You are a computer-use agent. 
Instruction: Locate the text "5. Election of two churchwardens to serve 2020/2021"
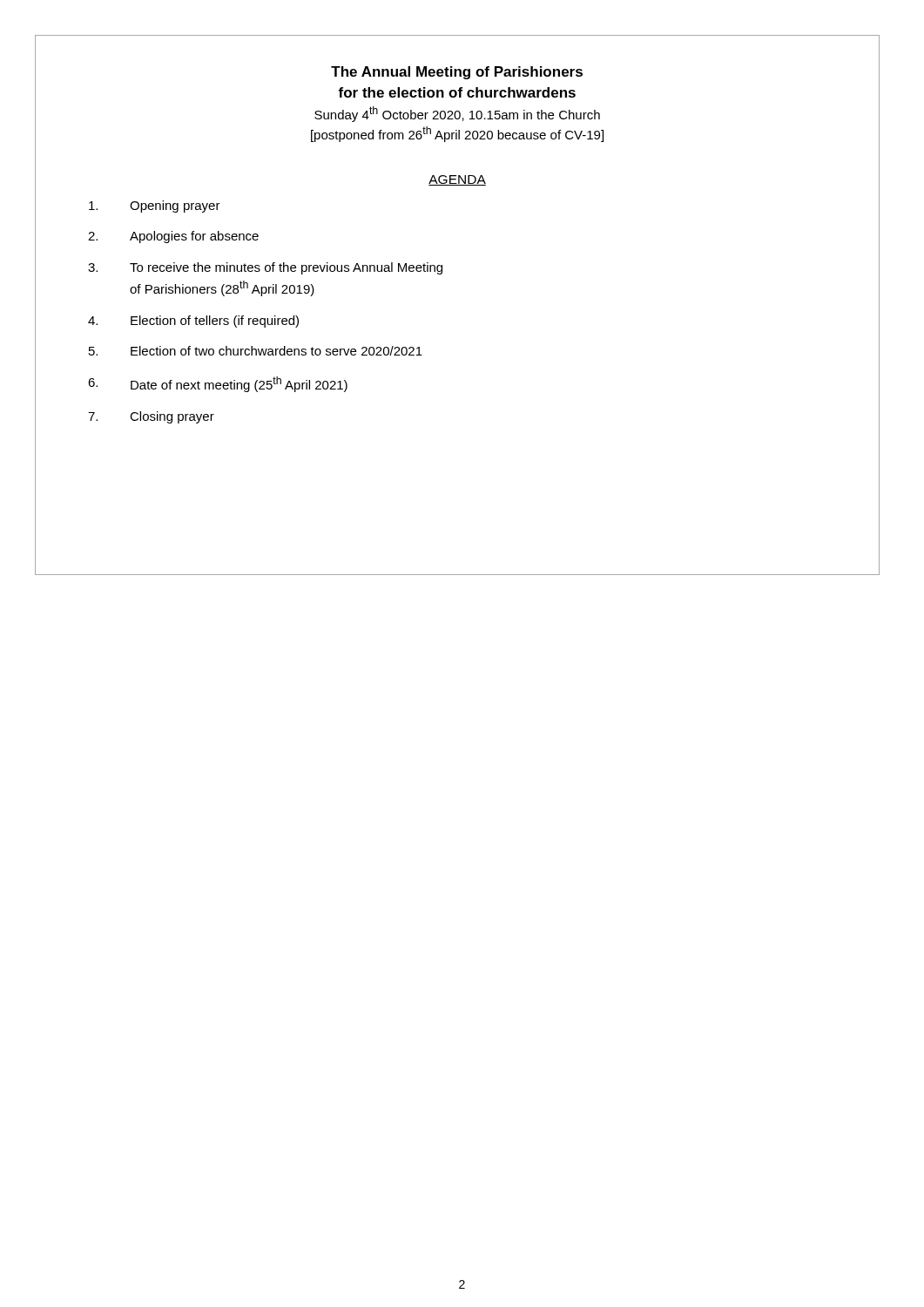coord(256,351)
